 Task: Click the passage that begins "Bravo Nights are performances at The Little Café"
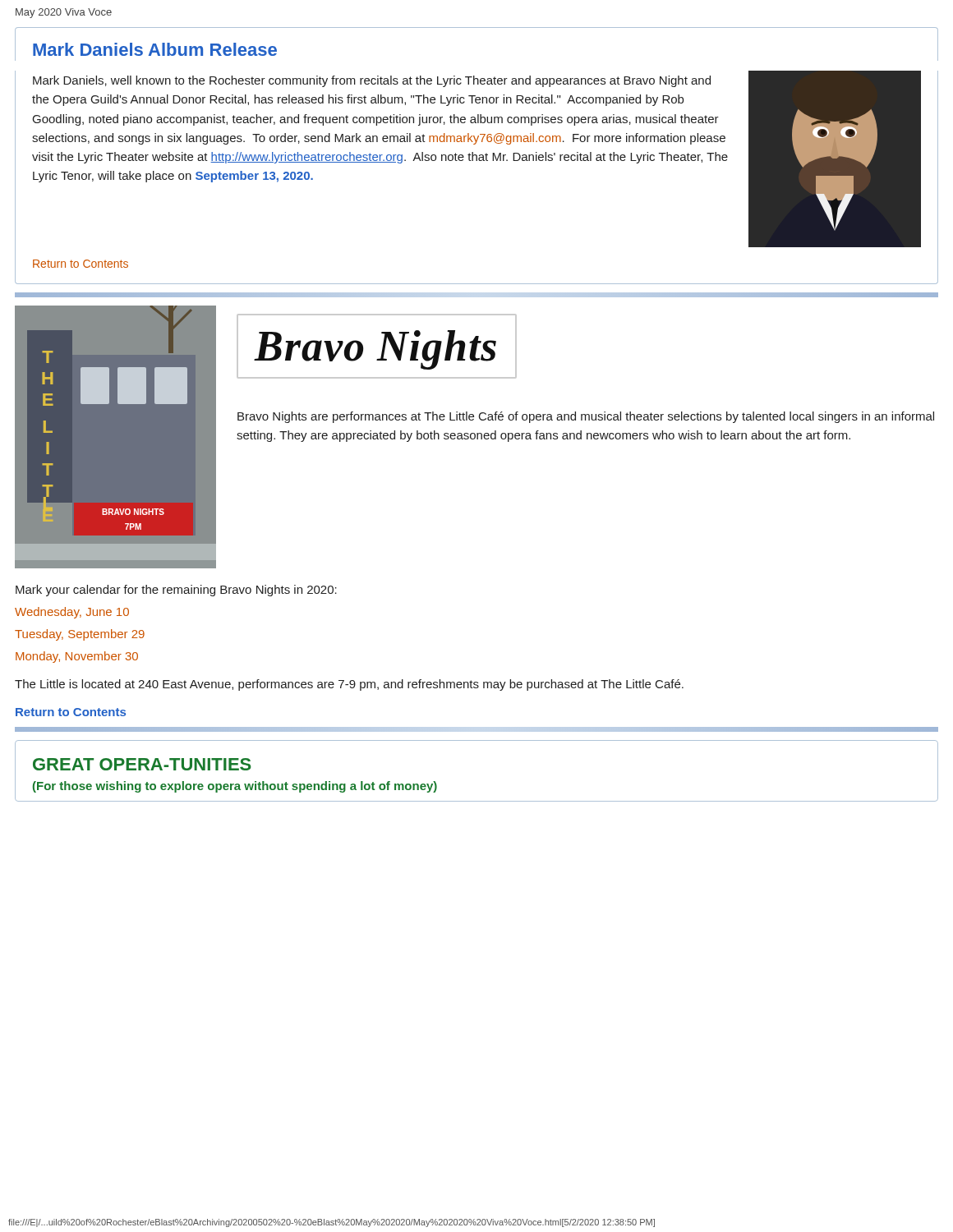(x=586, y=426)
